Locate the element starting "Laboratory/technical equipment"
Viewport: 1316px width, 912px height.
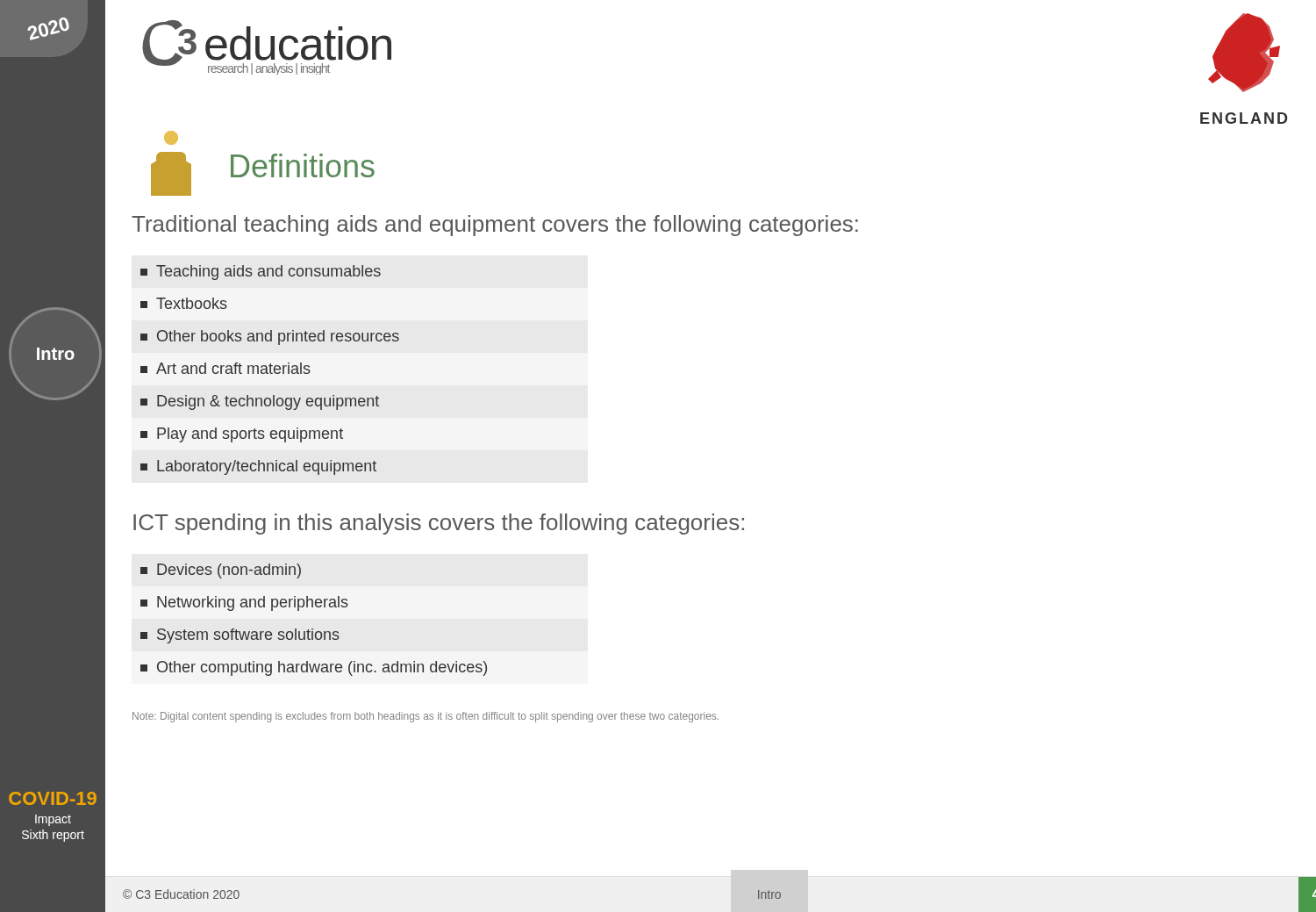point(258,466)
